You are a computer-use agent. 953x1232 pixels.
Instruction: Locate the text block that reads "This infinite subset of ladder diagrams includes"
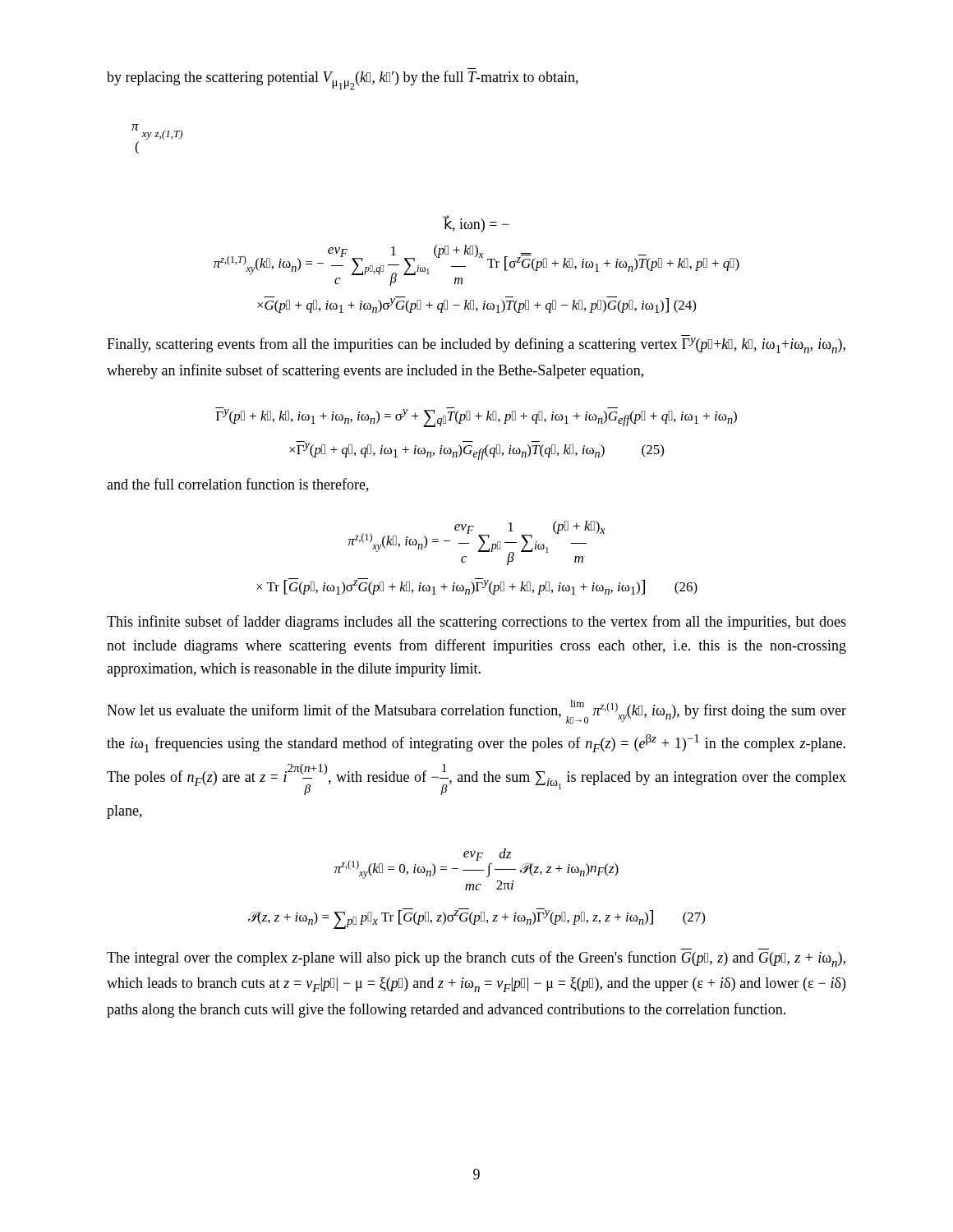(x=476, y=645)
